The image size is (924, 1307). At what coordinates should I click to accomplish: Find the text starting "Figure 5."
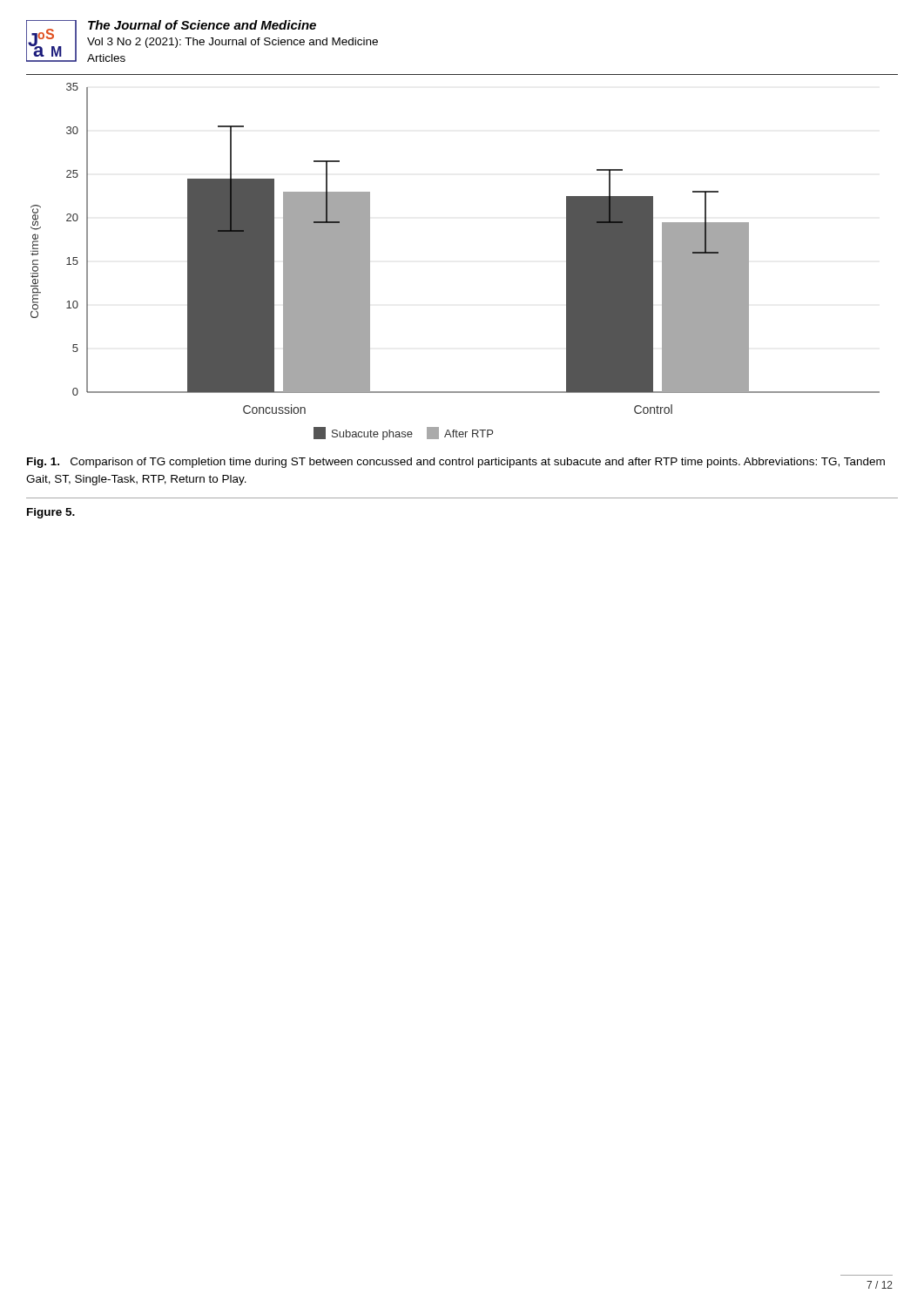click(x=51, y=512)
